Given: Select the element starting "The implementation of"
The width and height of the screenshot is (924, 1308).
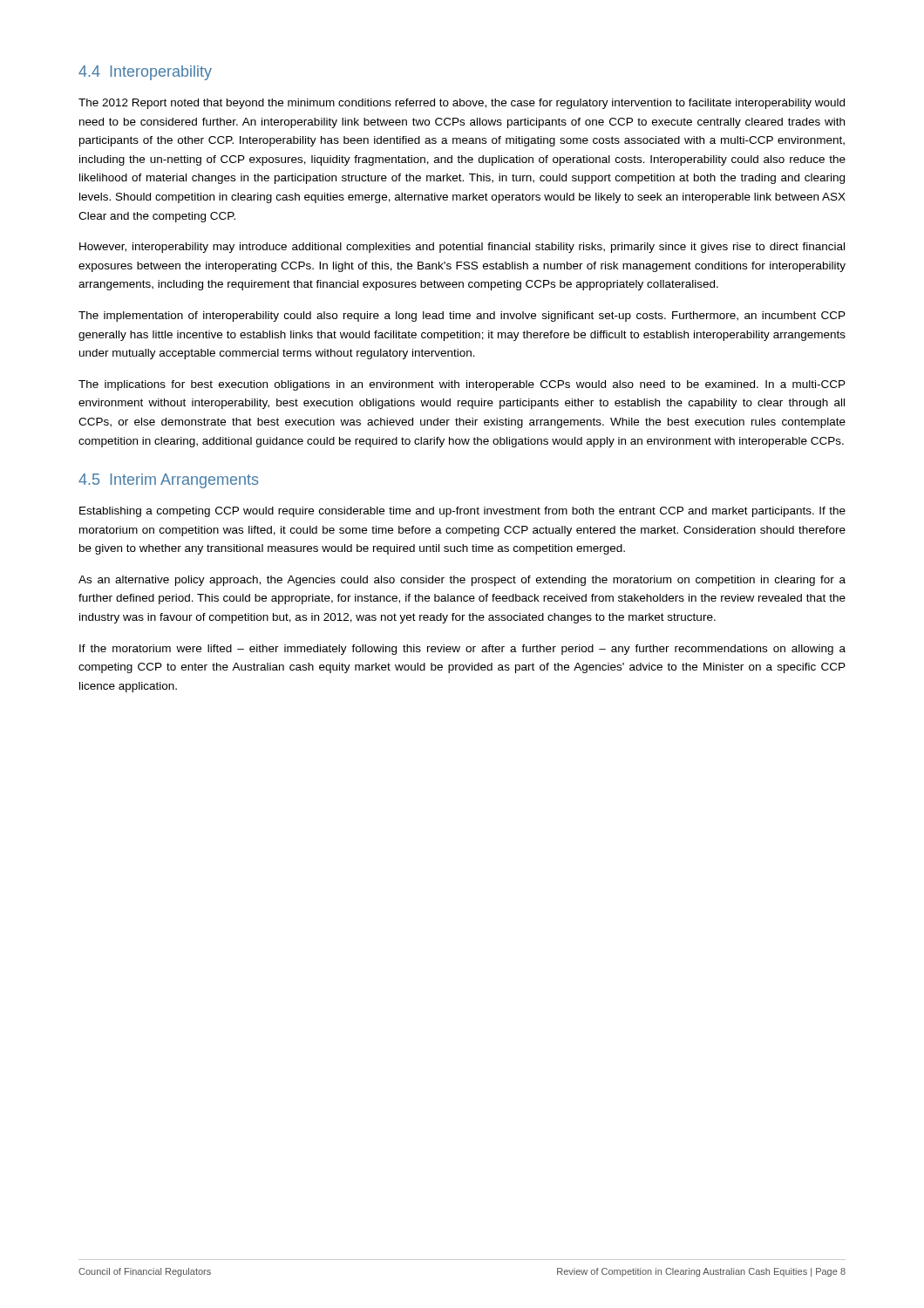Looking at the screenshot, I should 462,334.
